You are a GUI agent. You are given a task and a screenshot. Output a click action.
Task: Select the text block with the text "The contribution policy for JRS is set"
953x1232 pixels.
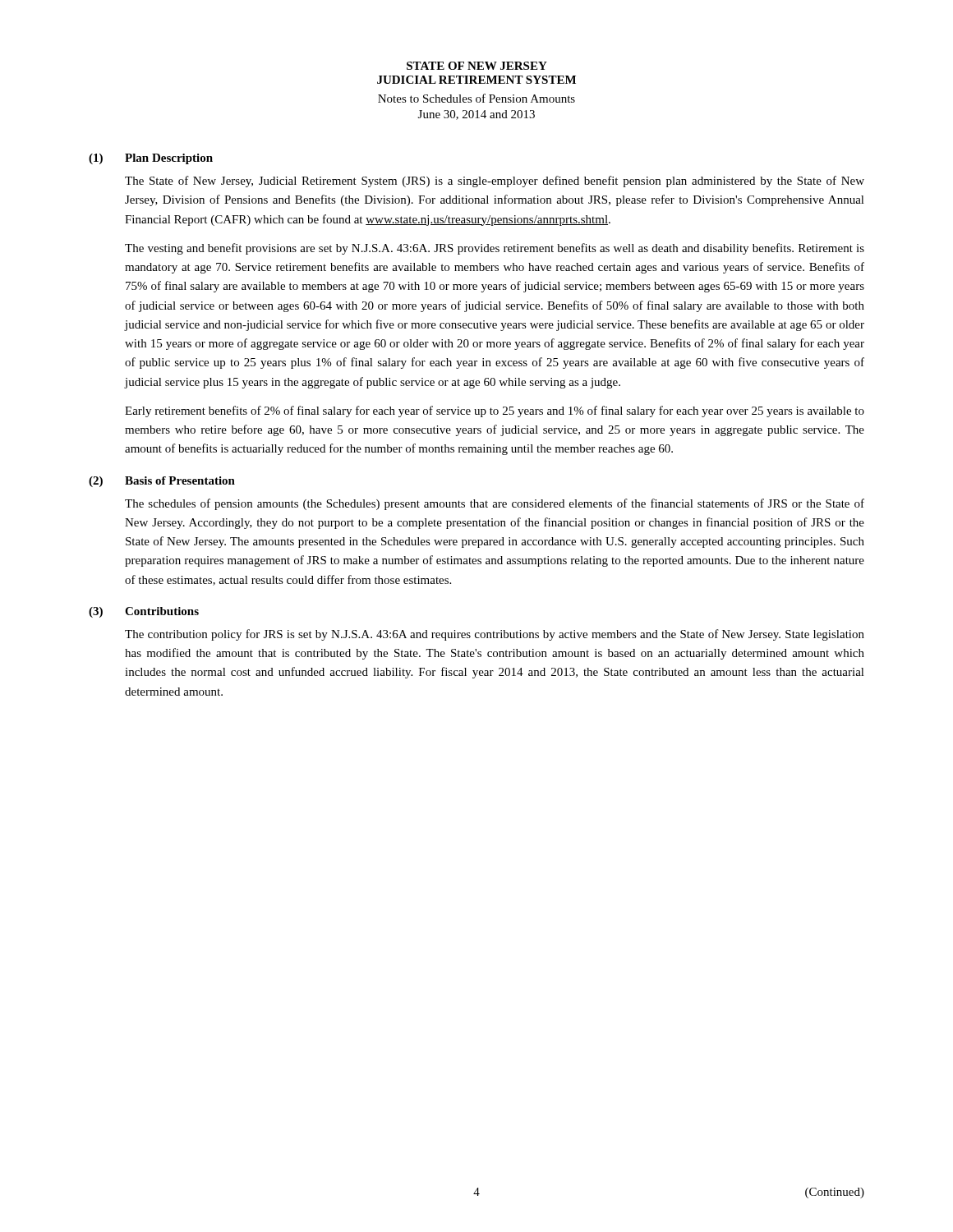tap(495, 663)
